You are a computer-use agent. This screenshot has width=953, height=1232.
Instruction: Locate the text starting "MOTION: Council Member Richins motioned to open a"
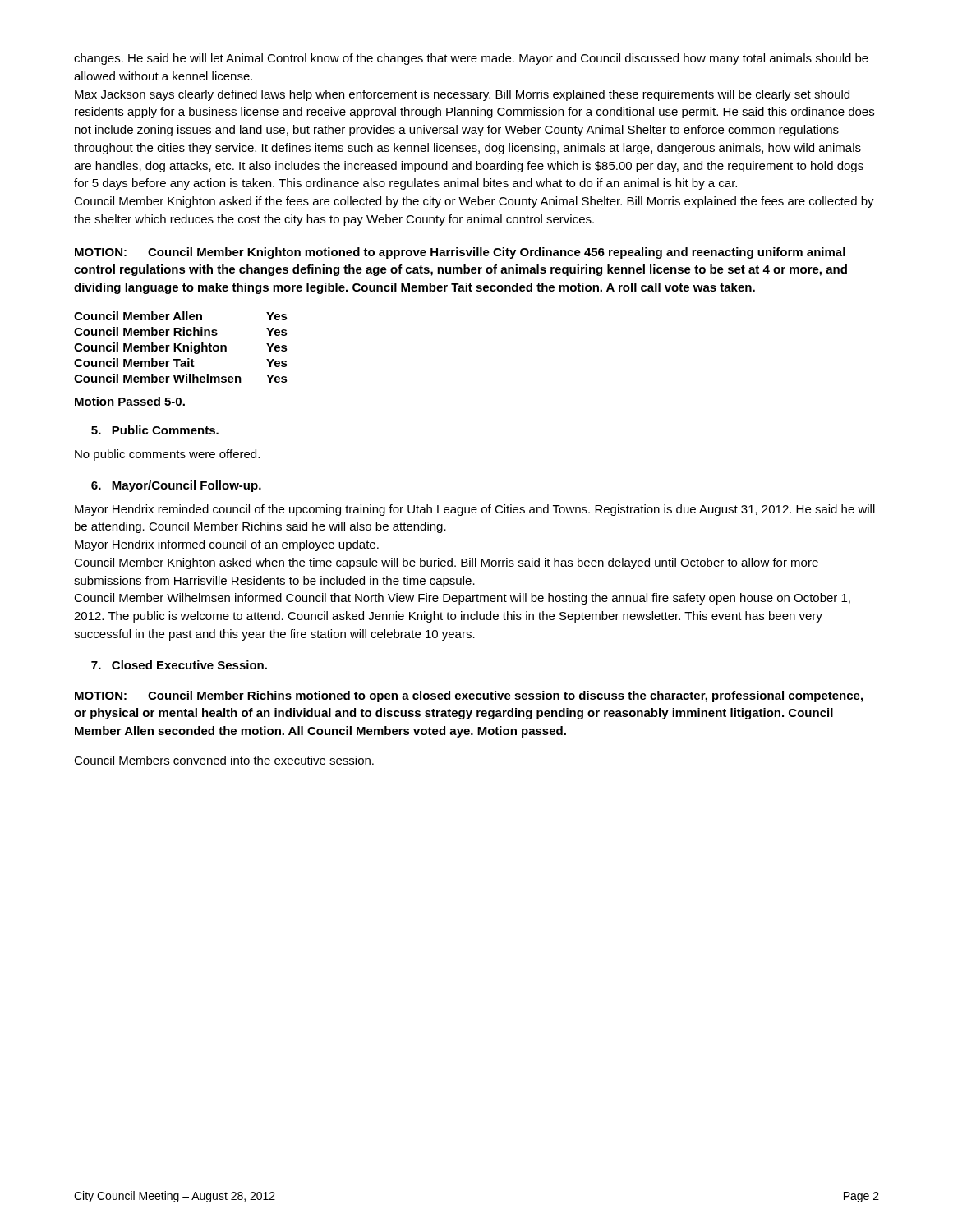tap(469, 713)
